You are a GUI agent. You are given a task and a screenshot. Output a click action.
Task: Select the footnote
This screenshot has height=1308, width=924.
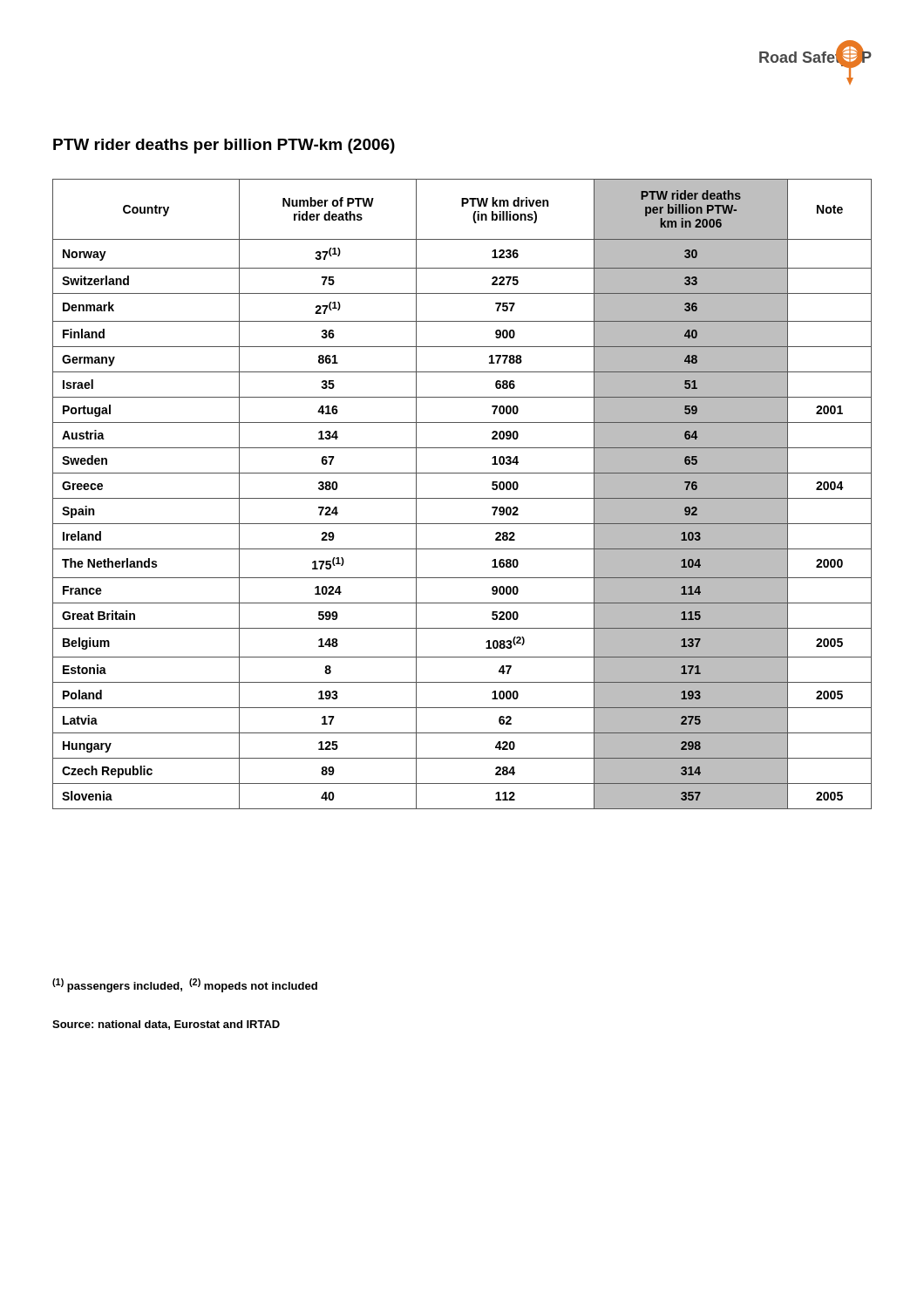[x=185, y=985]
